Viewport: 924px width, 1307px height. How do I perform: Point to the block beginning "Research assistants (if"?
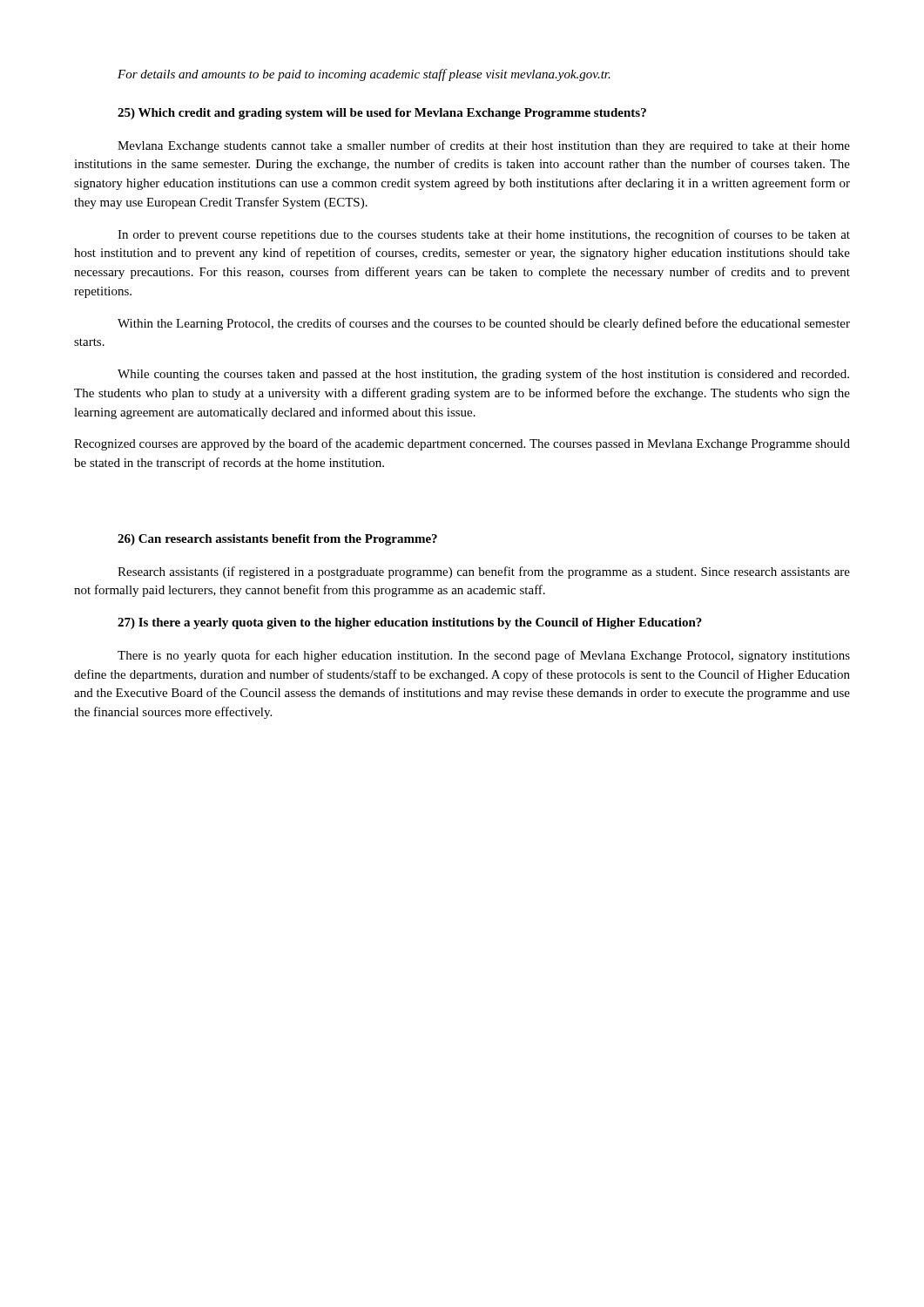(x=462, y=581)
